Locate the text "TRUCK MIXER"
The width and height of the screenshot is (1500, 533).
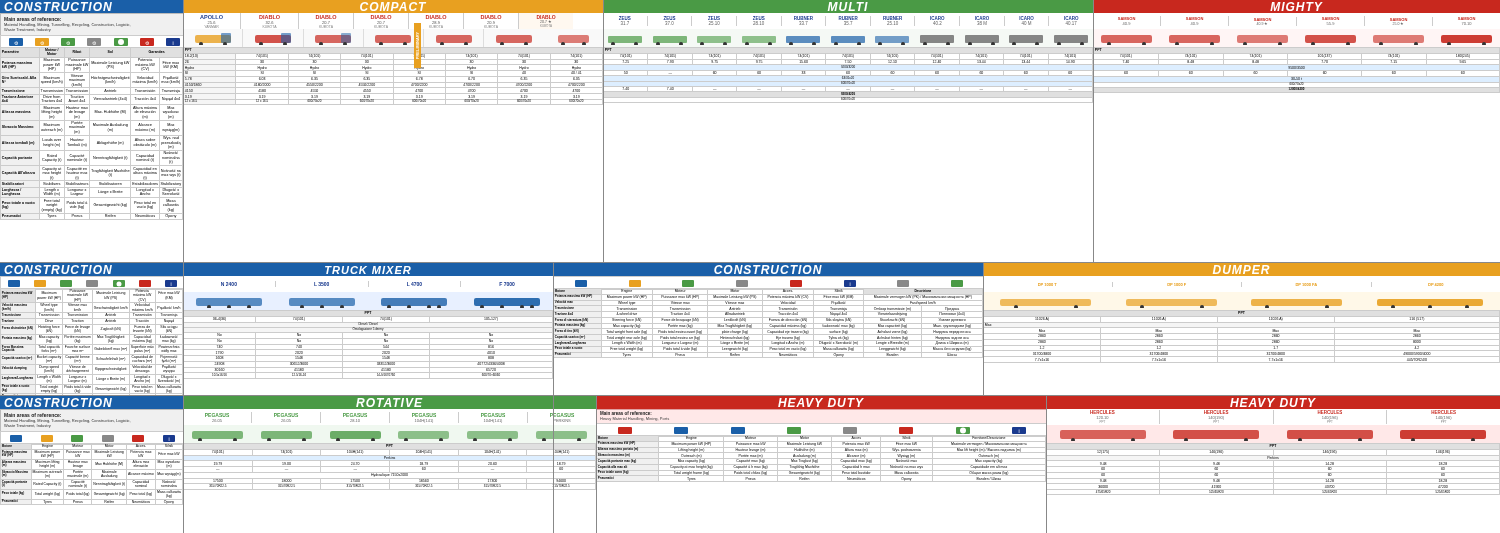click(x=368, y=270)
